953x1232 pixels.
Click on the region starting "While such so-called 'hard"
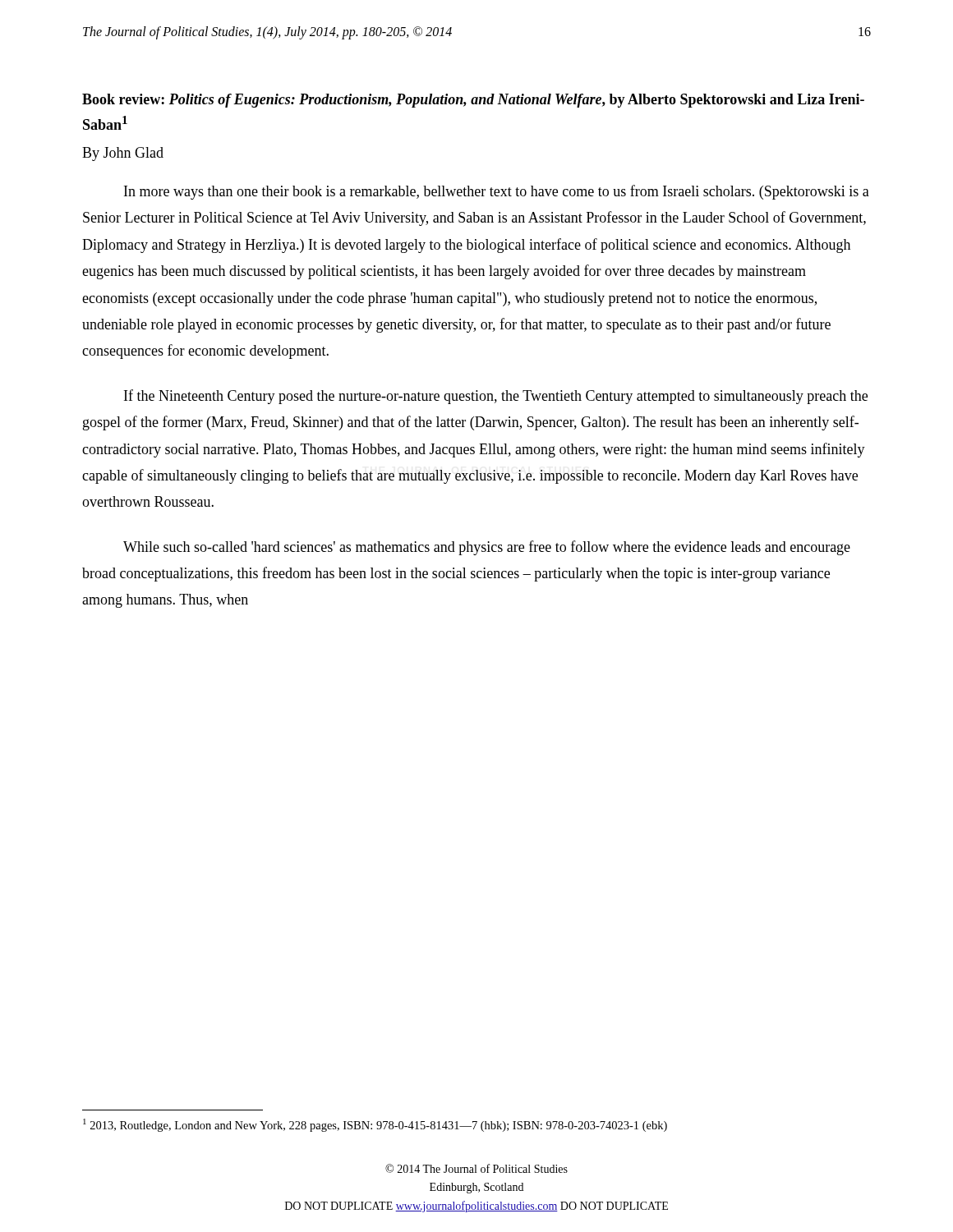[x=466, y=573]
